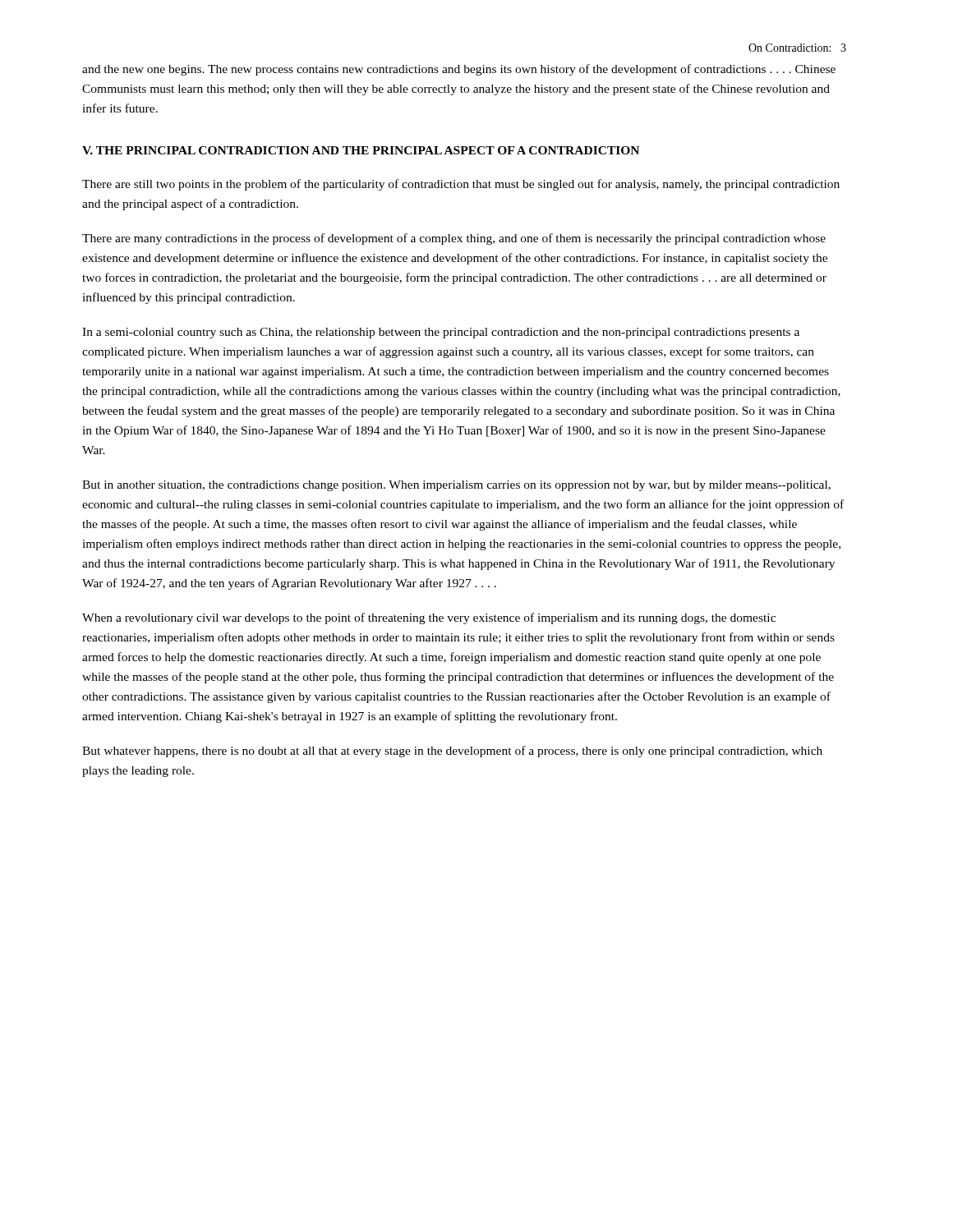Select the text block containing "In a semi-colonial country such as"

point(461,390)
